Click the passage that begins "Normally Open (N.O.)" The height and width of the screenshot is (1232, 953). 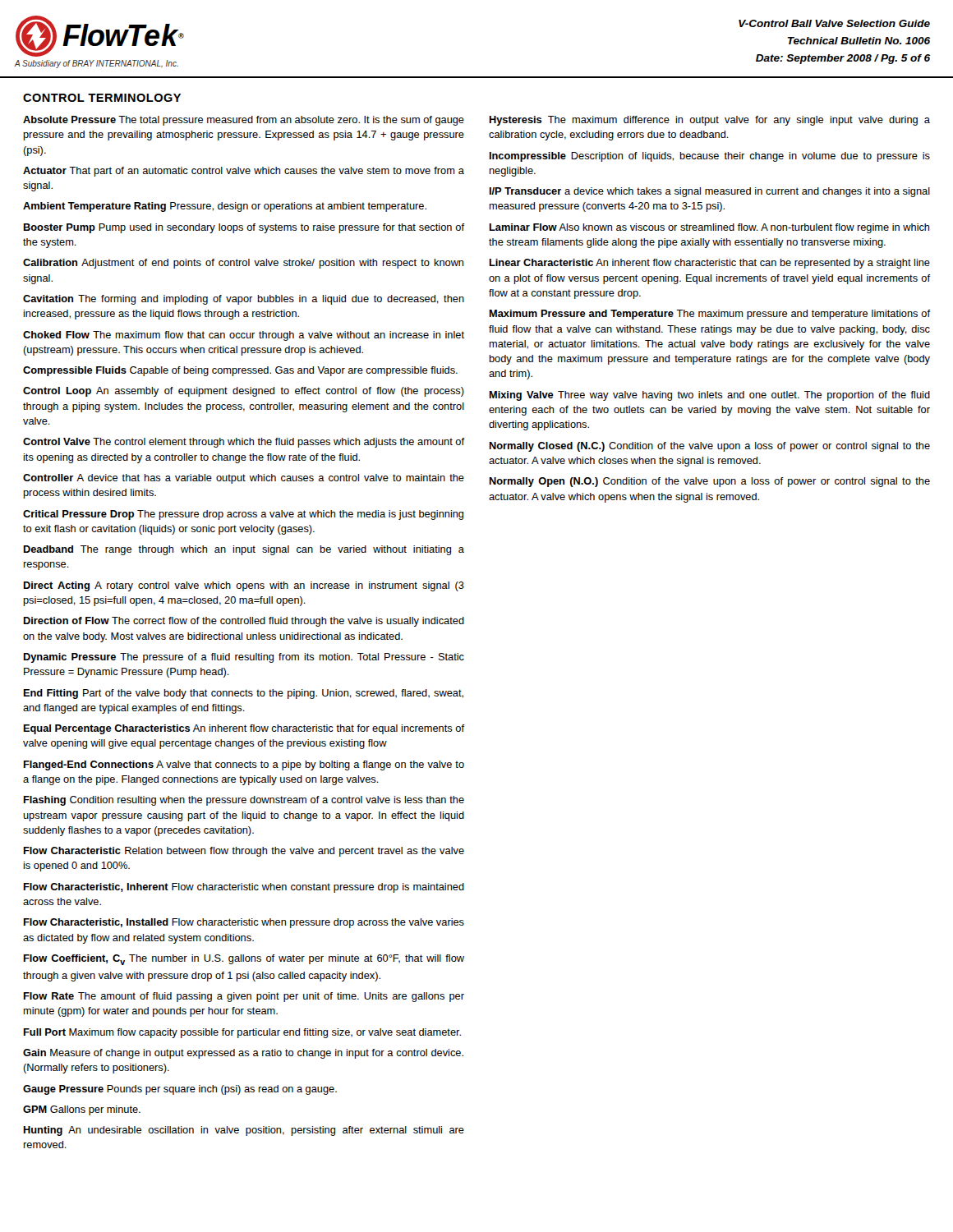tap(709, 489)
